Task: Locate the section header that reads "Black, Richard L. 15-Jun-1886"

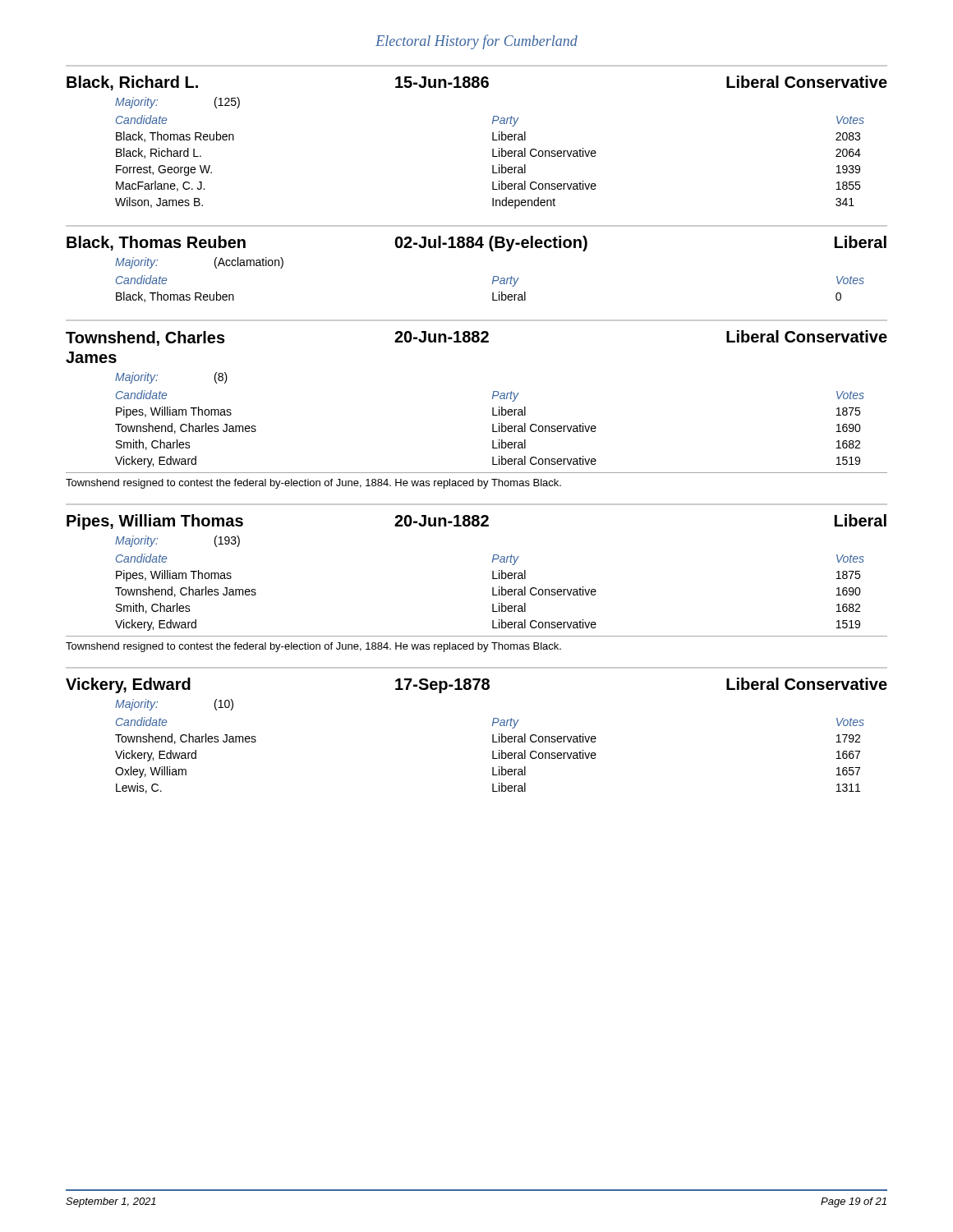Action: coord(477,83)
